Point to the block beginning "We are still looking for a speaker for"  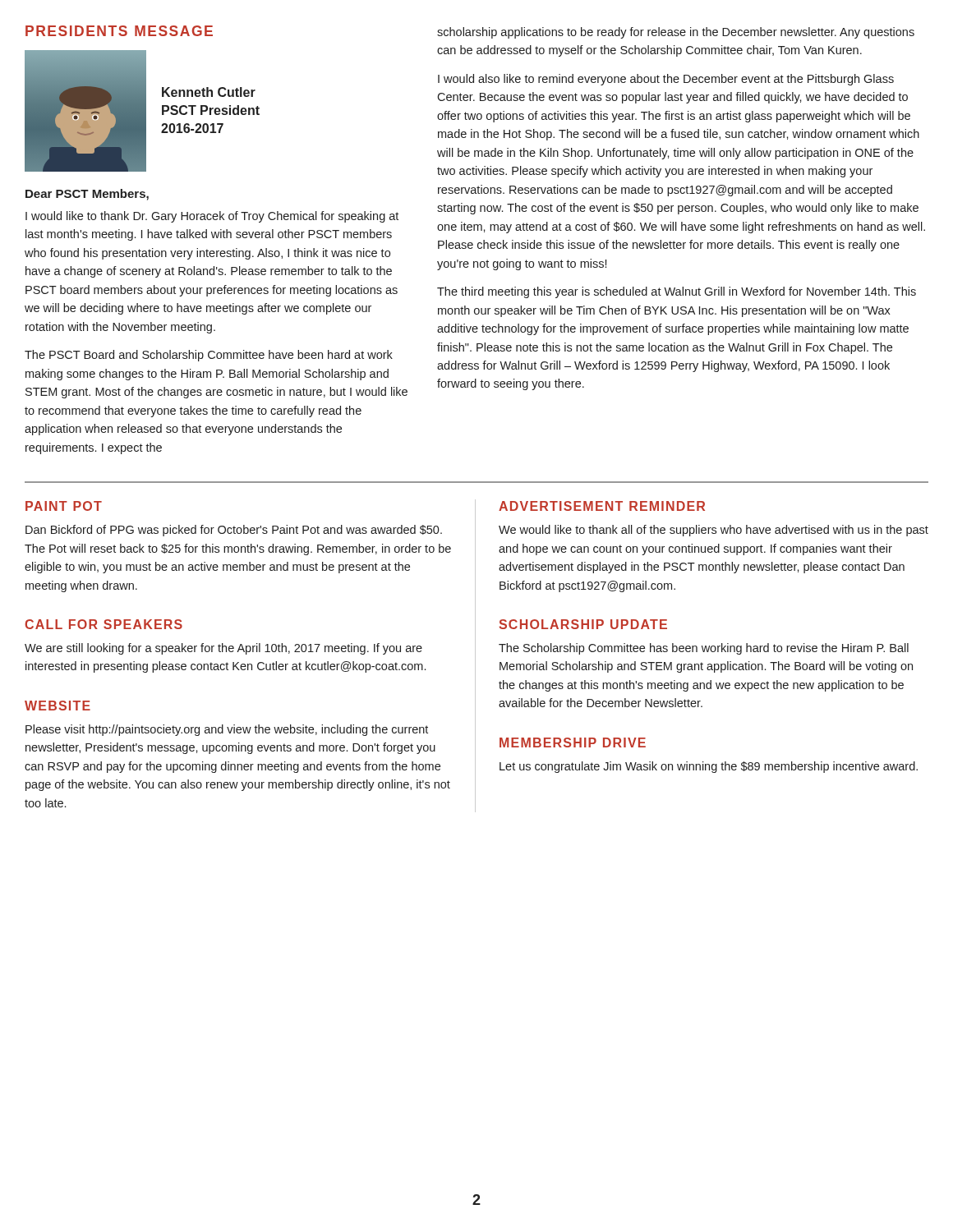pyautogui.click(x=238, y=657)
